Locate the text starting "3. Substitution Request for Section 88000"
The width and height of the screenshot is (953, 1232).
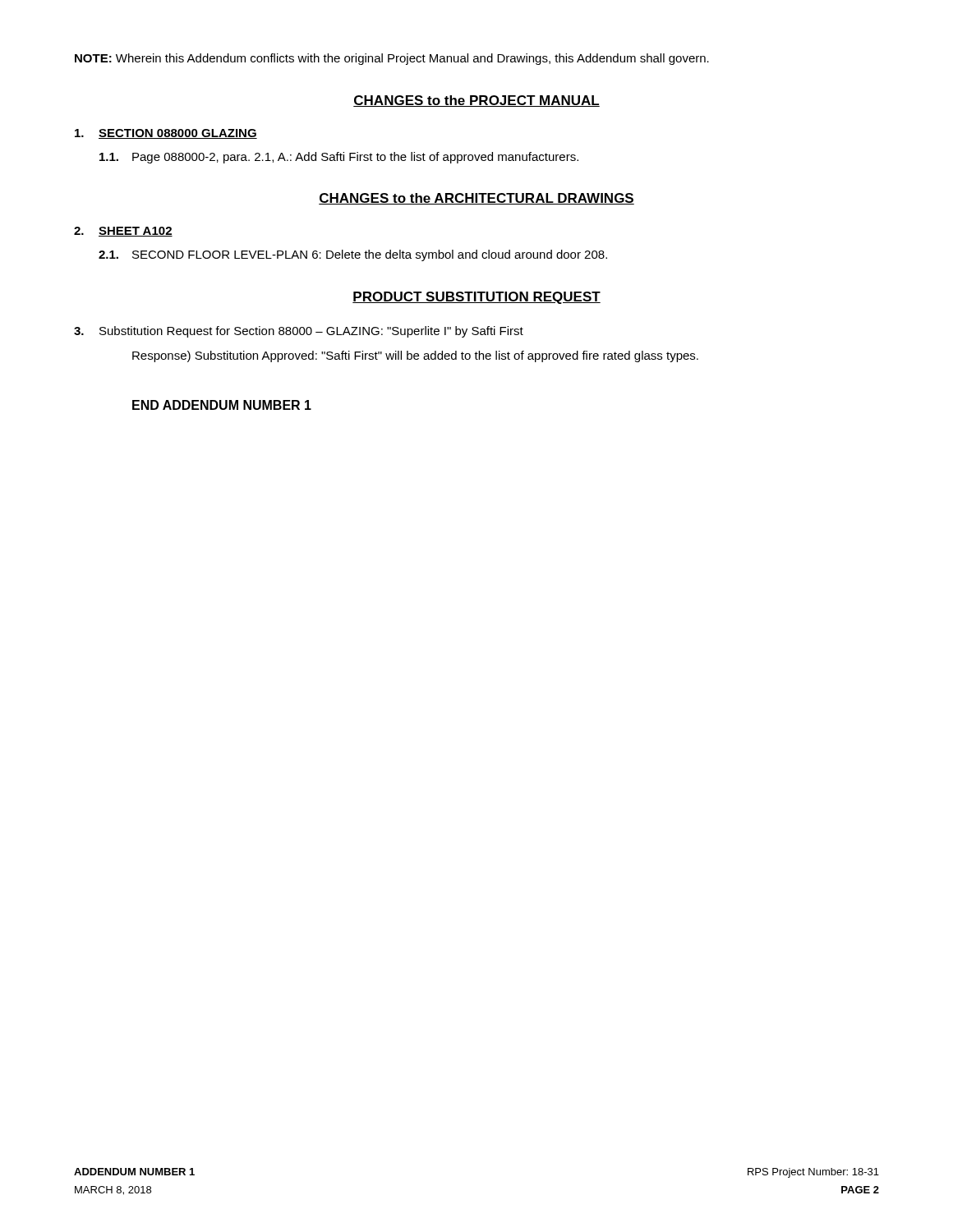click(x=476, y=331)
